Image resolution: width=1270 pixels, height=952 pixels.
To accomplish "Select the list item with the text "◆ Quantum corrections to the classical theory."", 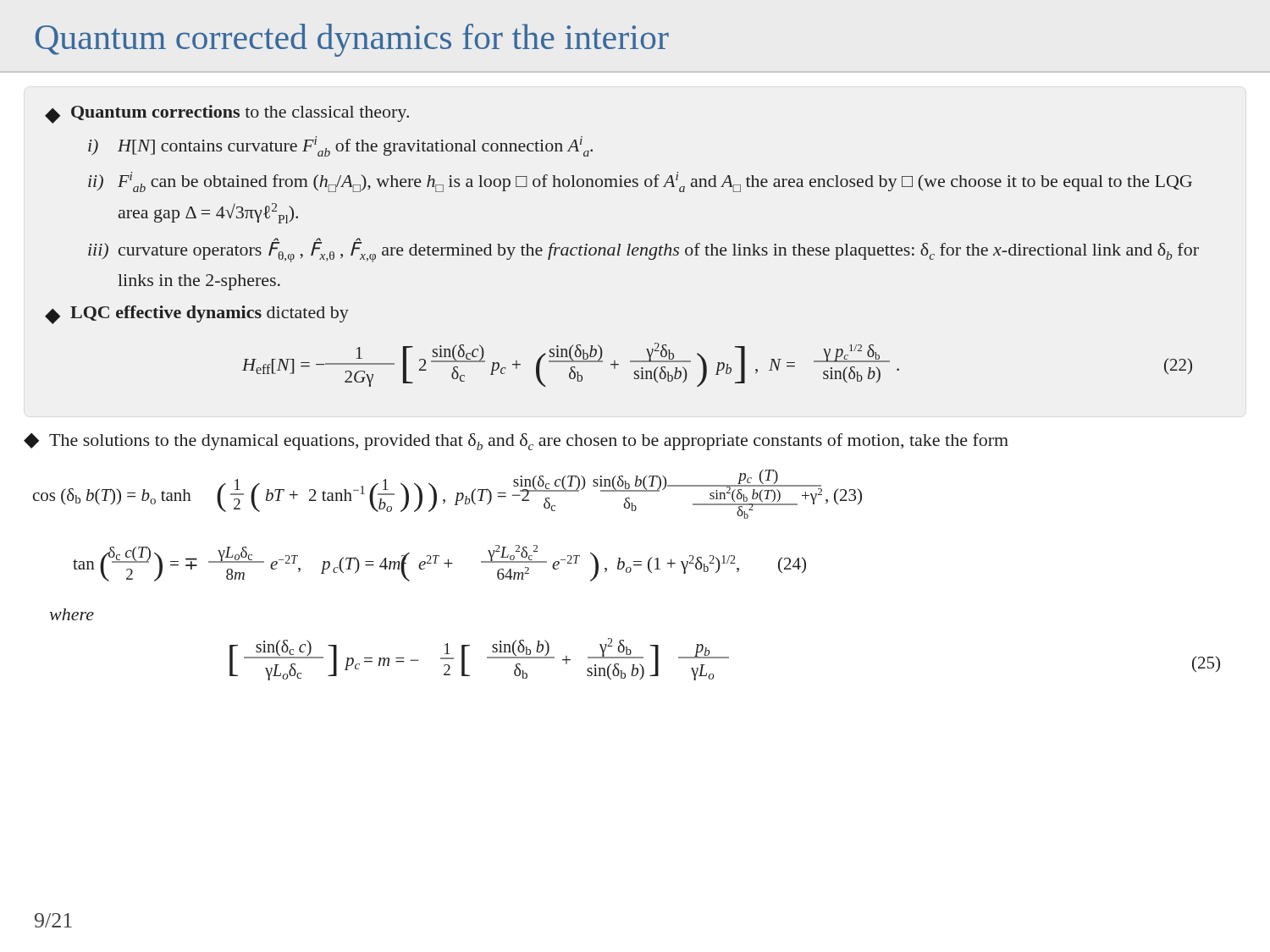I will 228,113.
